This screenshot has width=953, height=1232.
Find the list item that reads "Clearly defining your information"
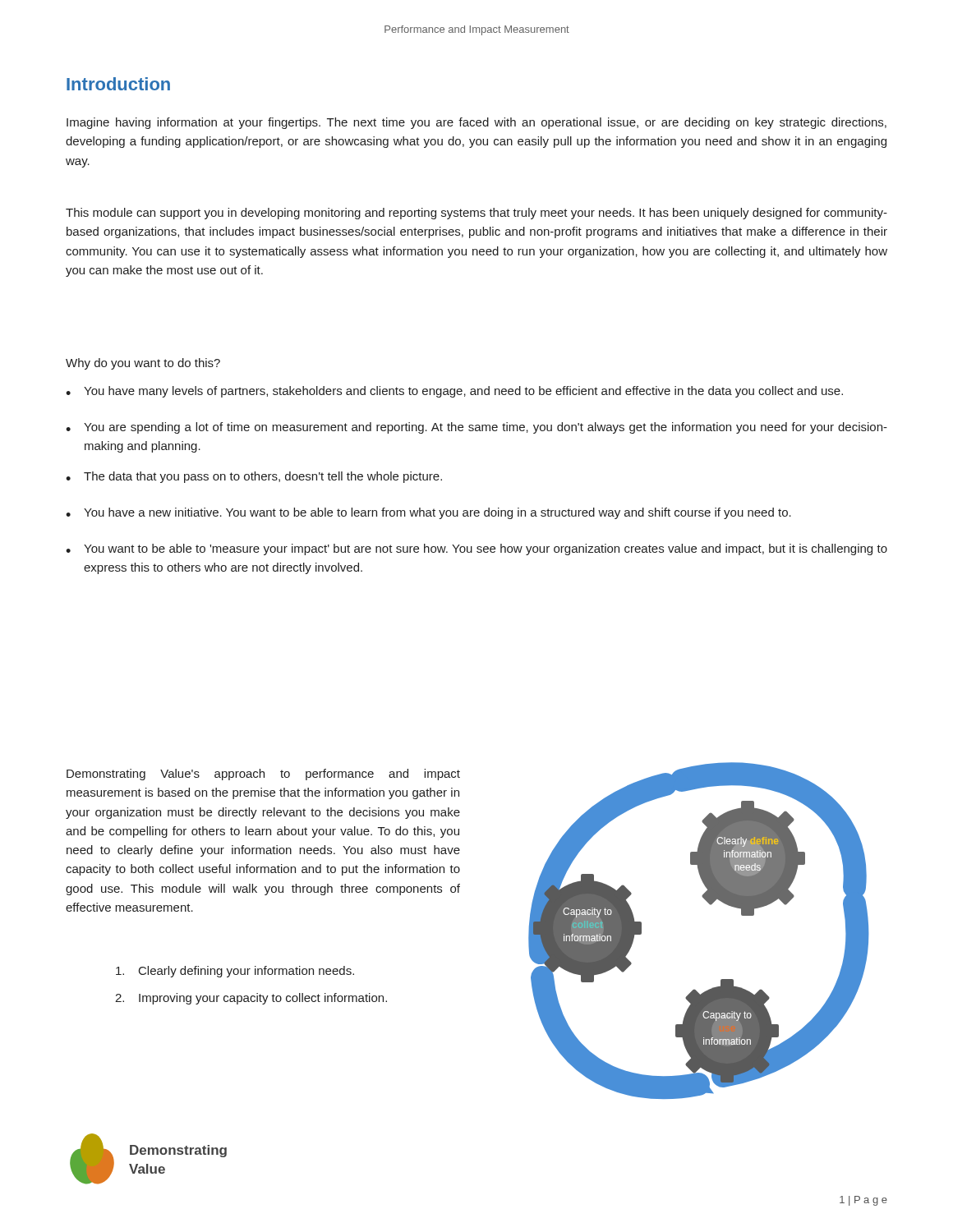(x=235, y=971)
